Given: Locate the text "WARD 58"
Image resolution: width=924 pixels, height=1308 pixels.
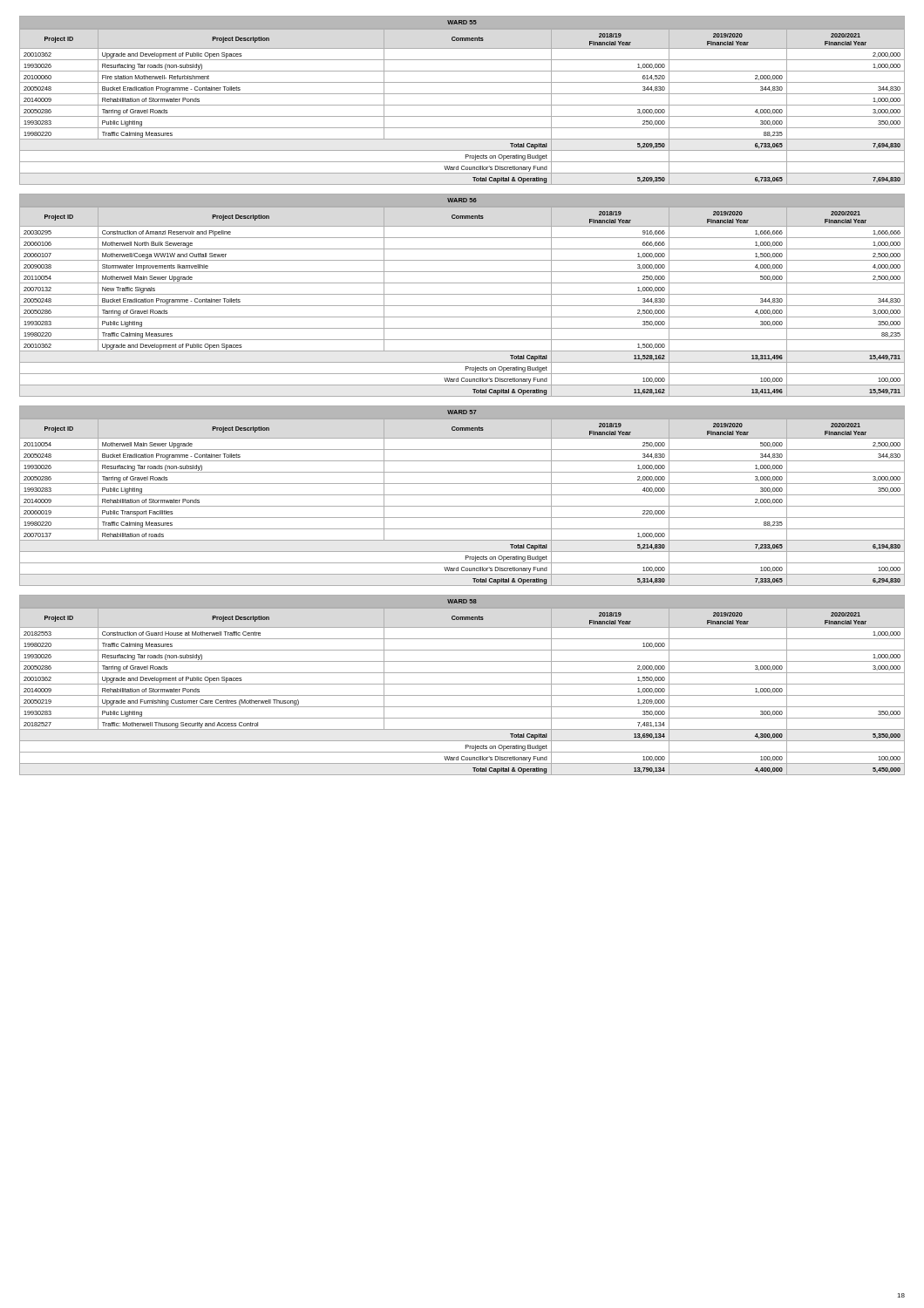Looking at the screenshot, I should pyautogui.click(x=462, y=601).
